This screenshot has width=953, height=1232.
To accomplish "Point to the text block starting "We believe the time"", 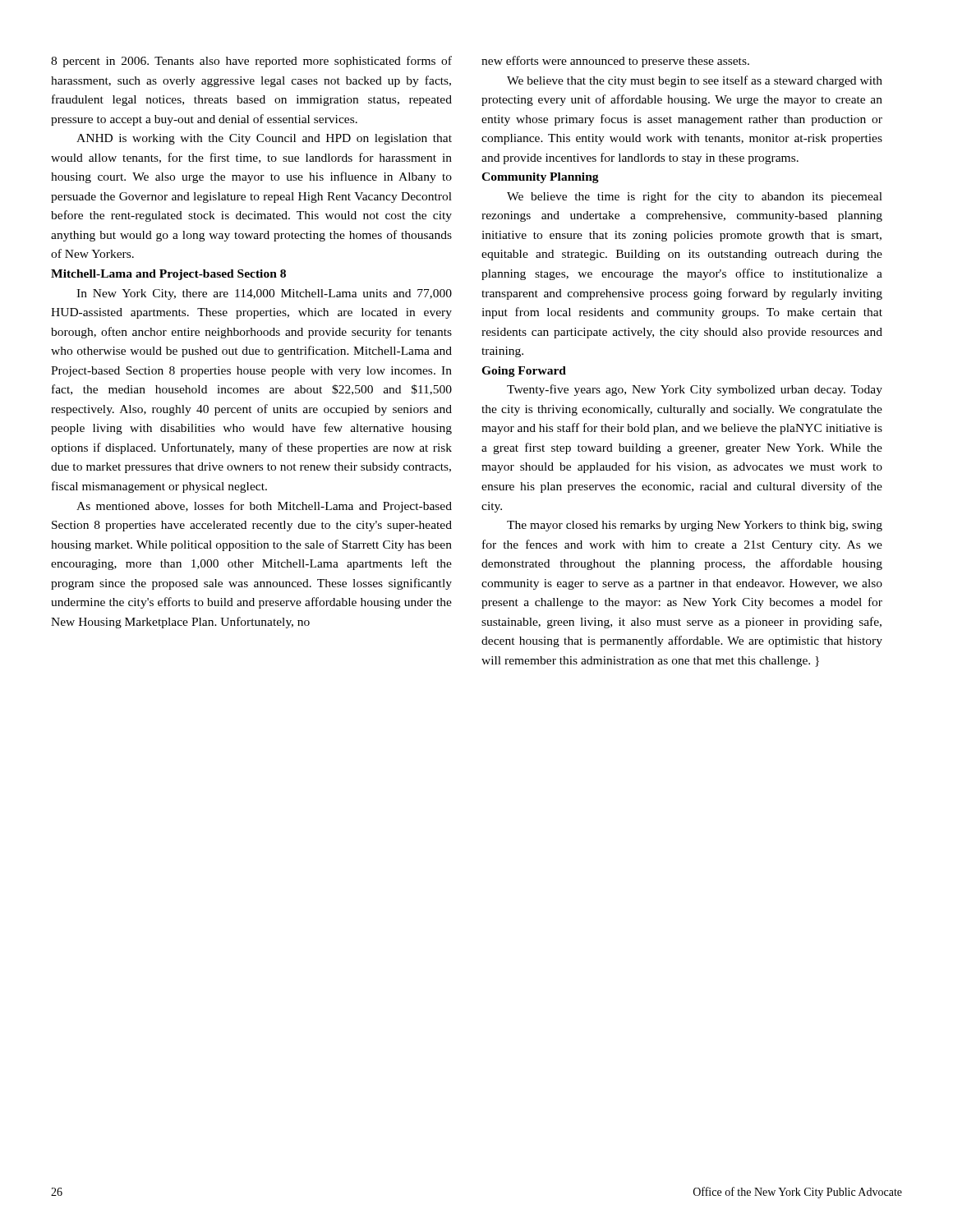I will point(682,273).
